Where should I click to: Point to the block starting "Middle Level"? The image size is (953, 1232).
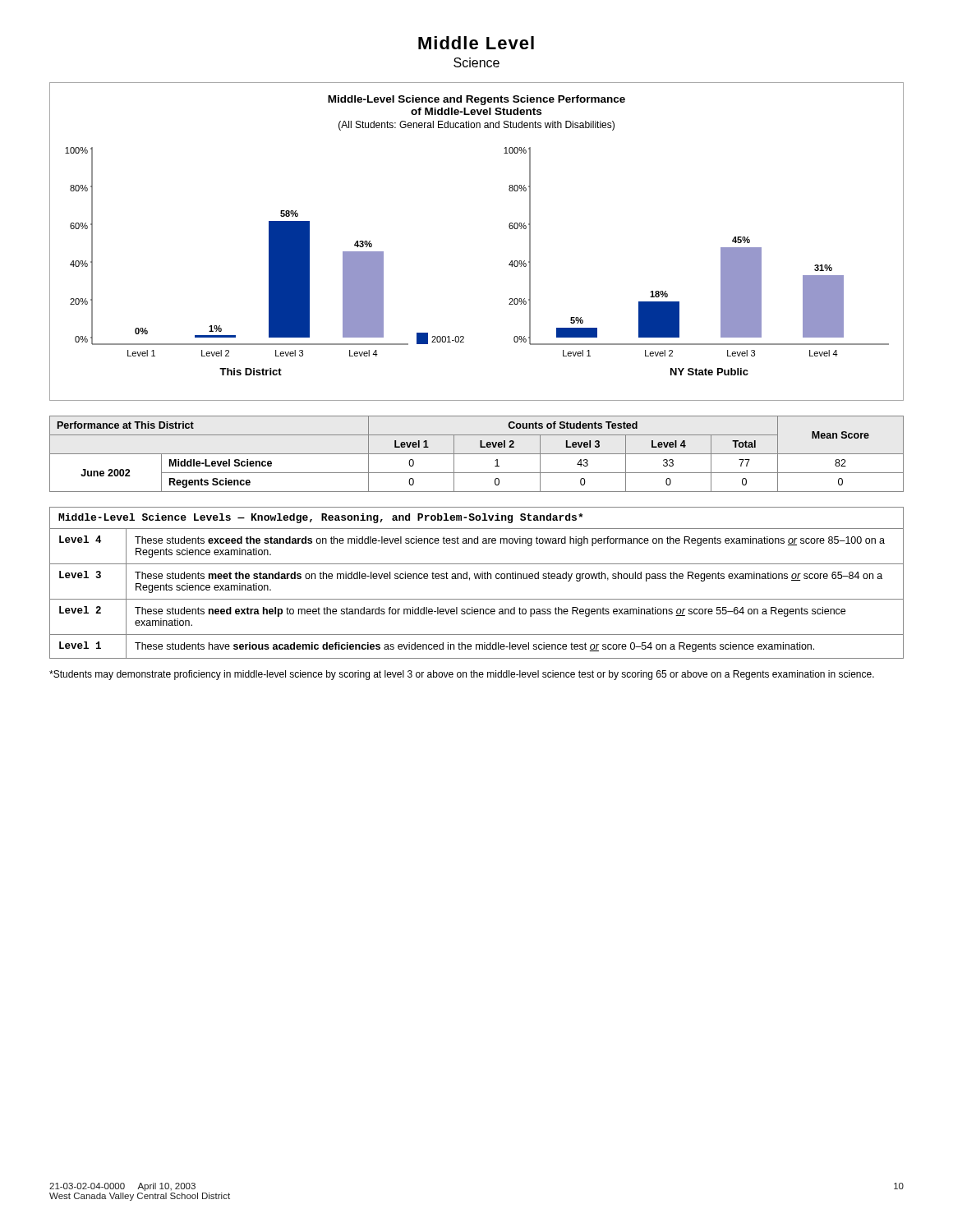[476, 43]
